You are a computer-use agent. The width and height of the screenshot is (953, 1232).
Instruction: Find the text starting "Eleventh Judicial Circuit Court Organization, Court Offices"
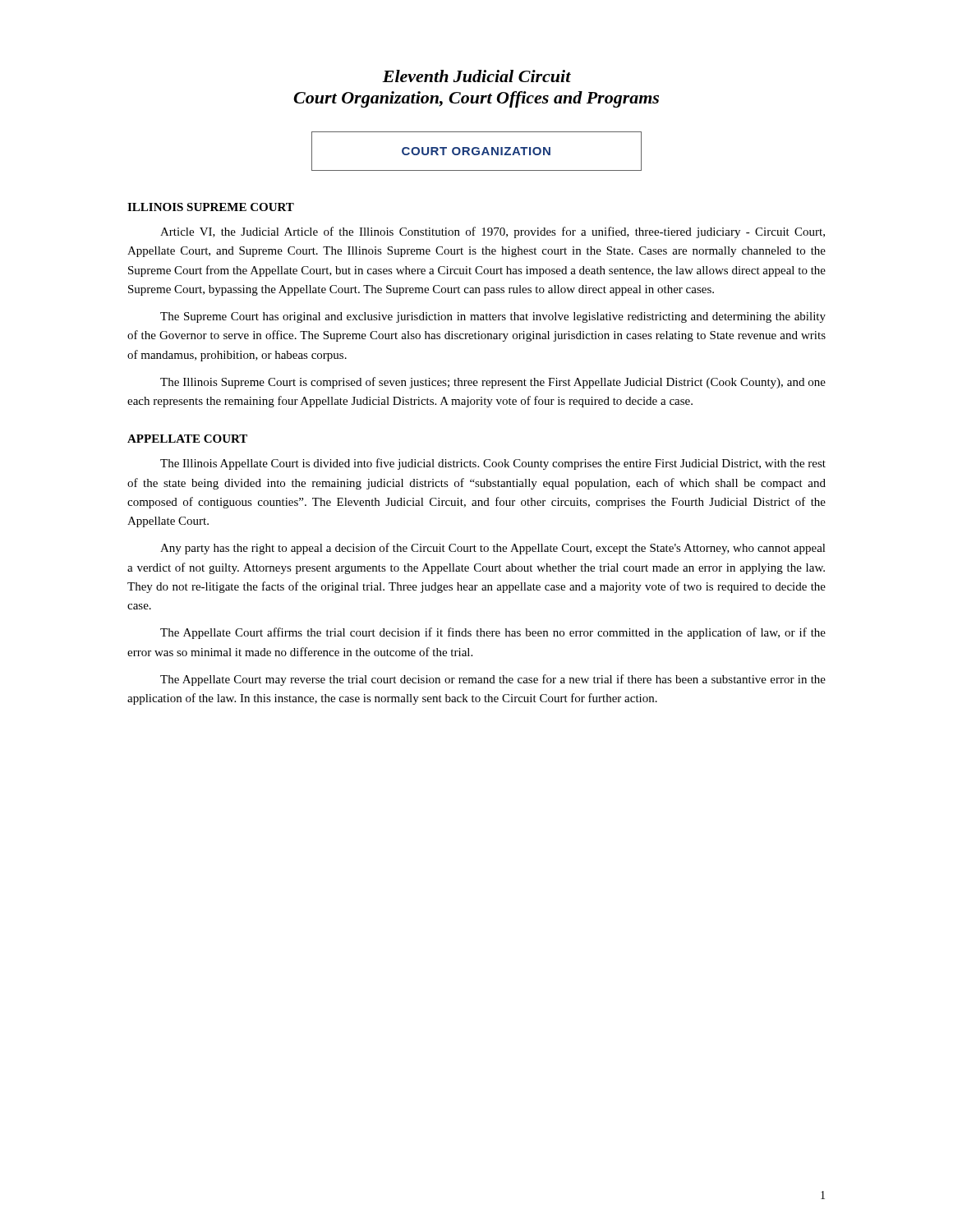[x=476, y=87]
